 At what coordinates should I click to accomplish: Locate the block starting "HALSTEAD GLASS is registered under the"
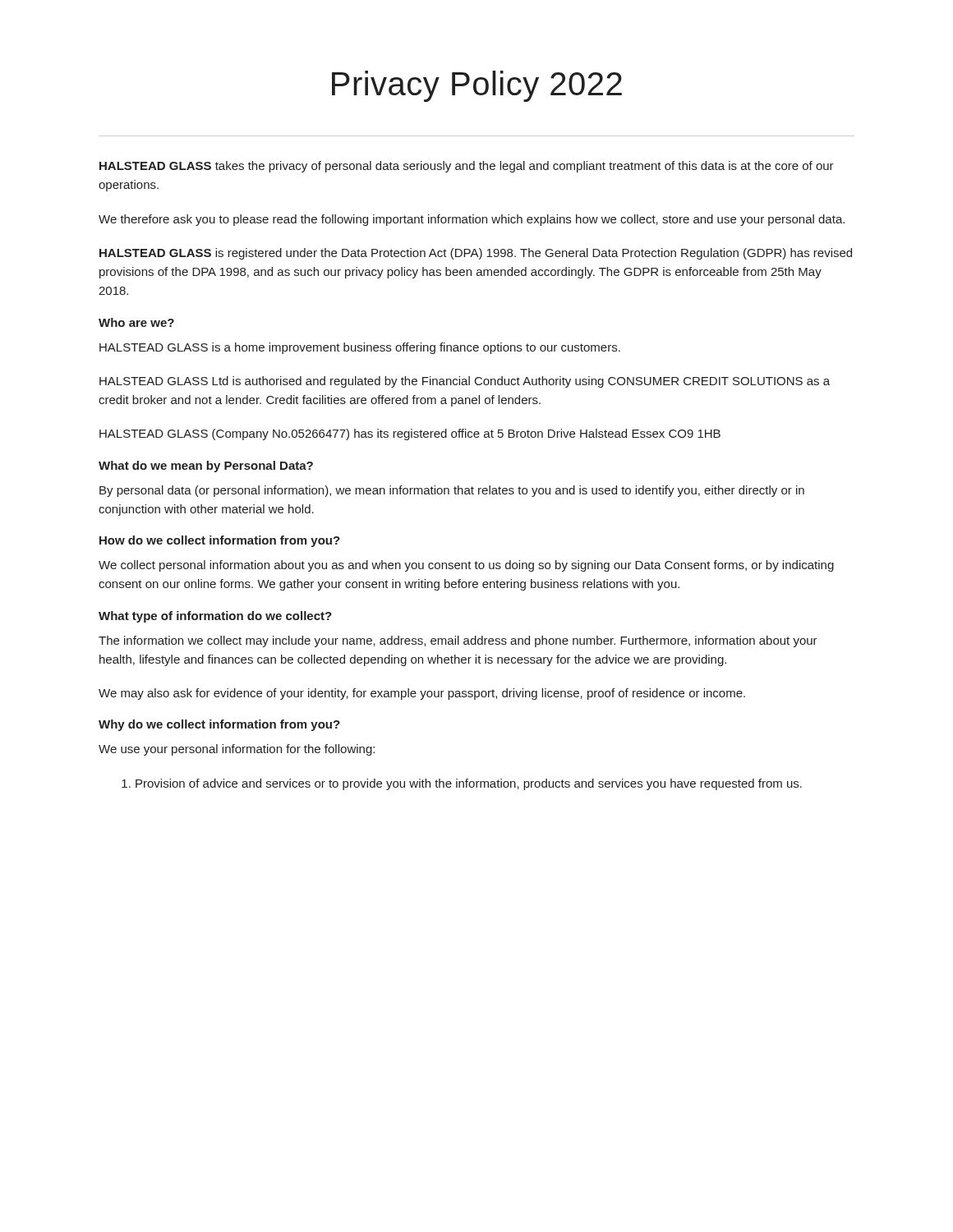tap(476, 271)
